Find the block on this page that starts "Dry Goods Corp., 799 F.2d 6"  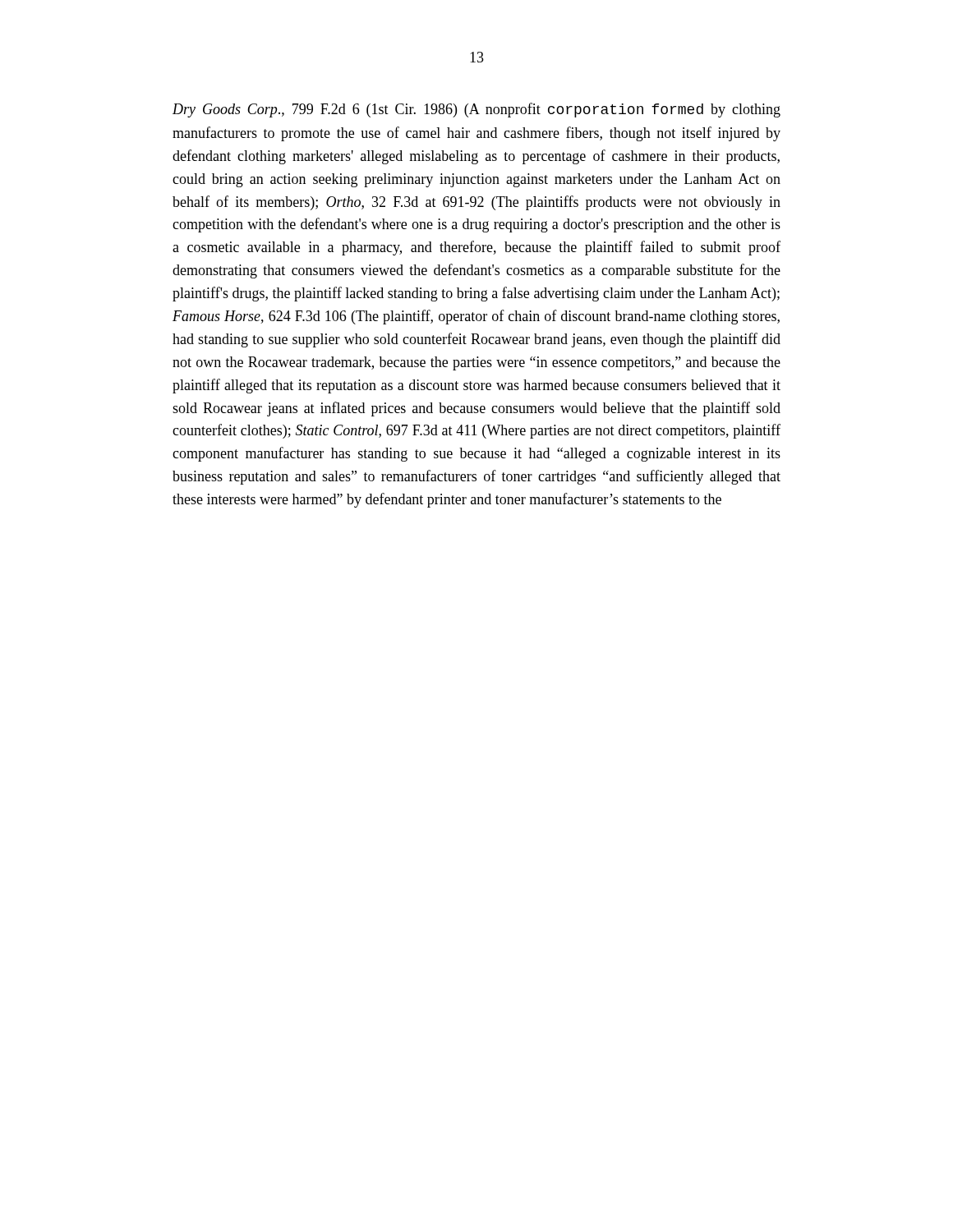(x=476, y=305)
